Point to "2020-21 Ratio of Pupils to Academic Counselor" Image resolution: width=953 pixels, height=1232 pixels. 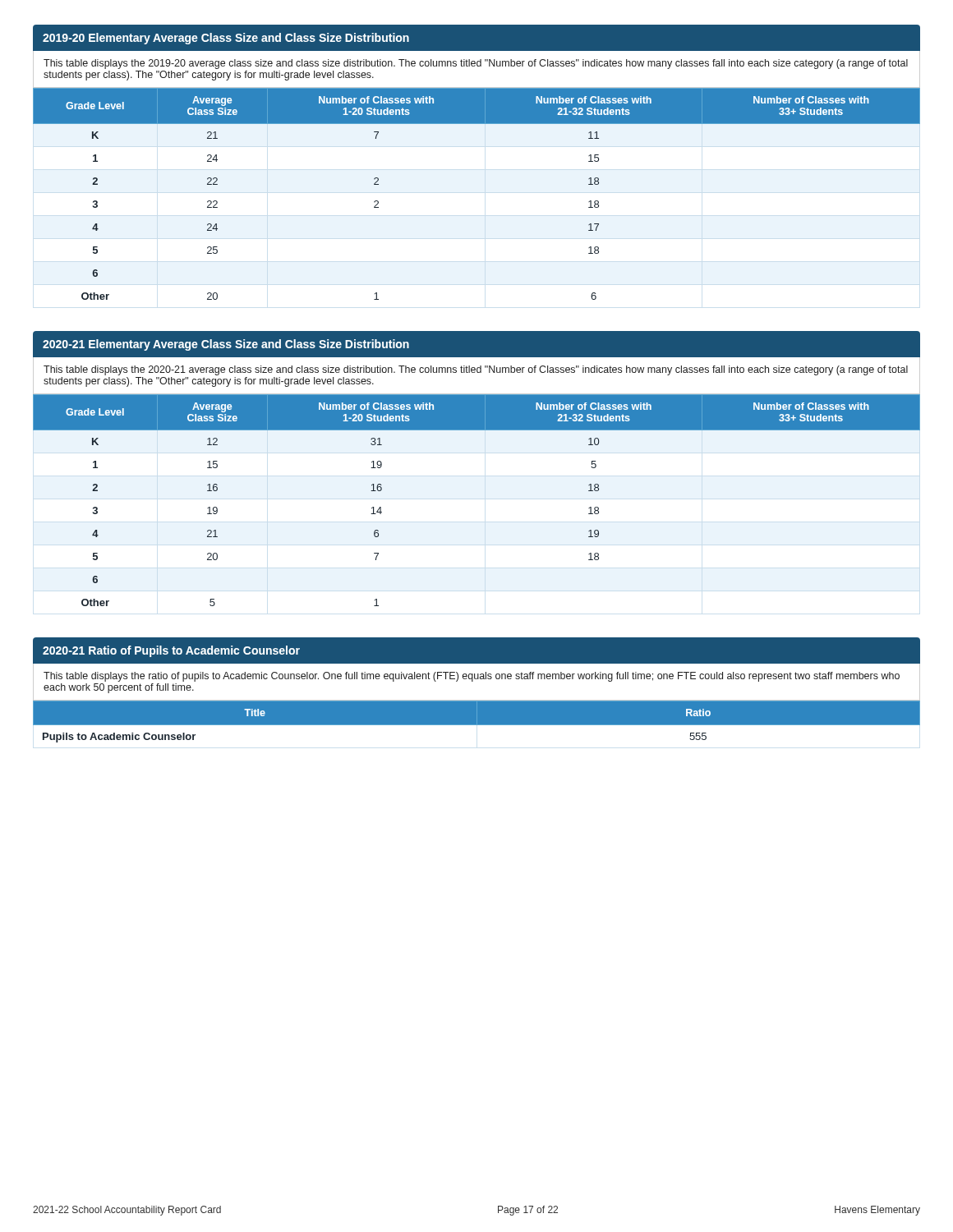coord(171,650)
